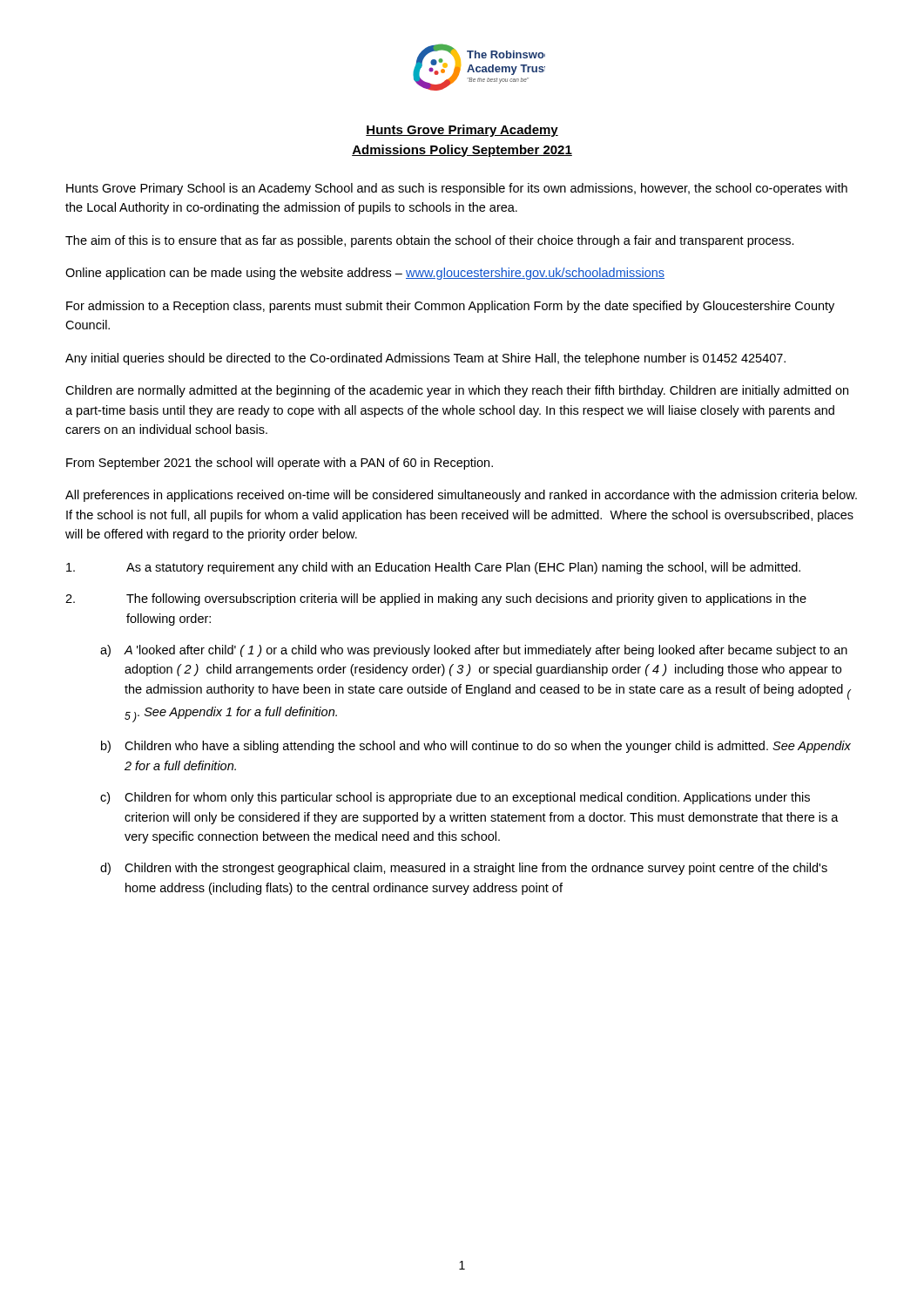Find the passage starting "Any initial queries should"
Image resolution: width=924 pixels, height=1307 pixels.
[x=426, y=358]
